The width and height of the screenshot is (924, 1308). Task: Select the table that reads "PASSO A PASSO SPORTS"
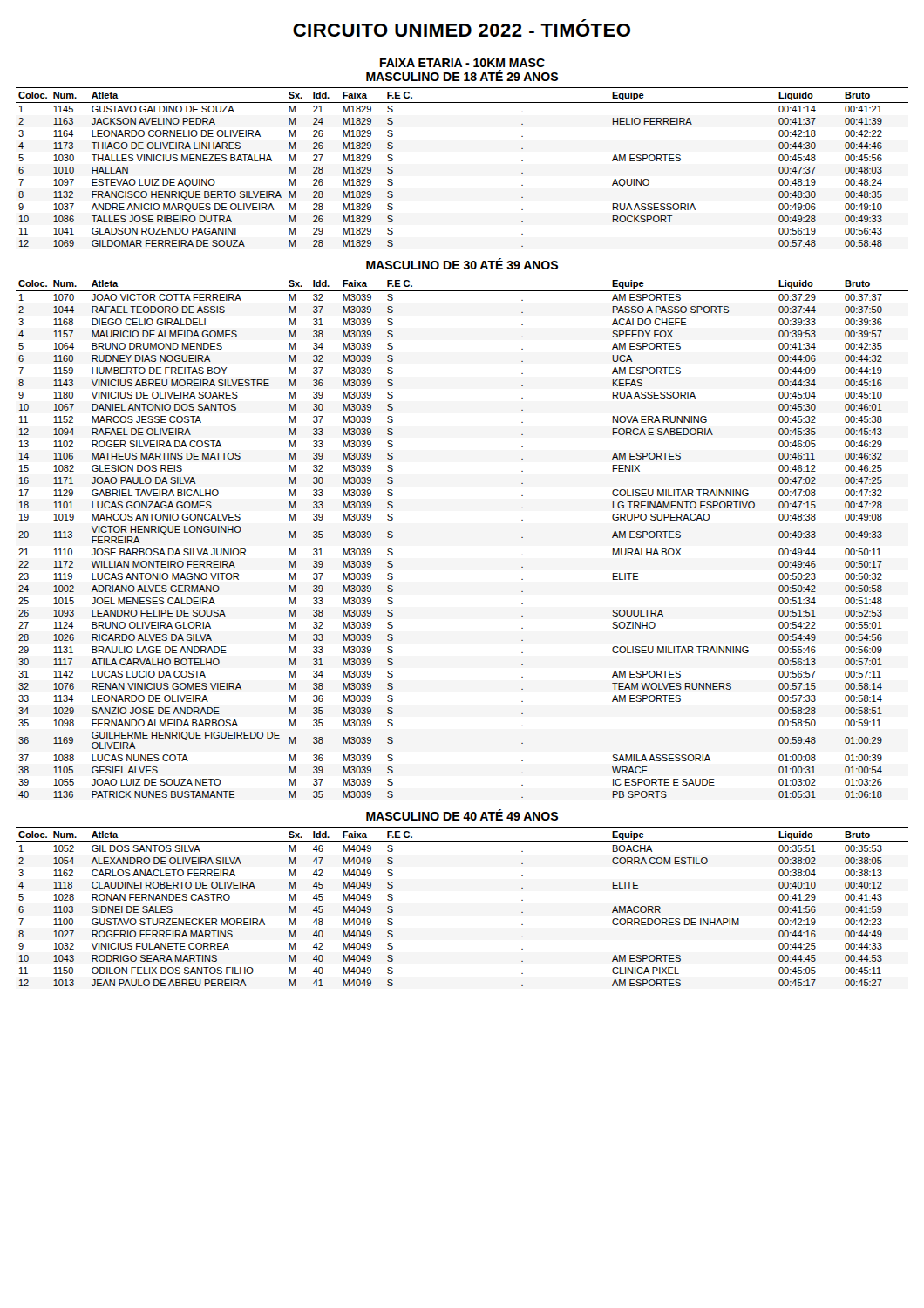point(462,538)
